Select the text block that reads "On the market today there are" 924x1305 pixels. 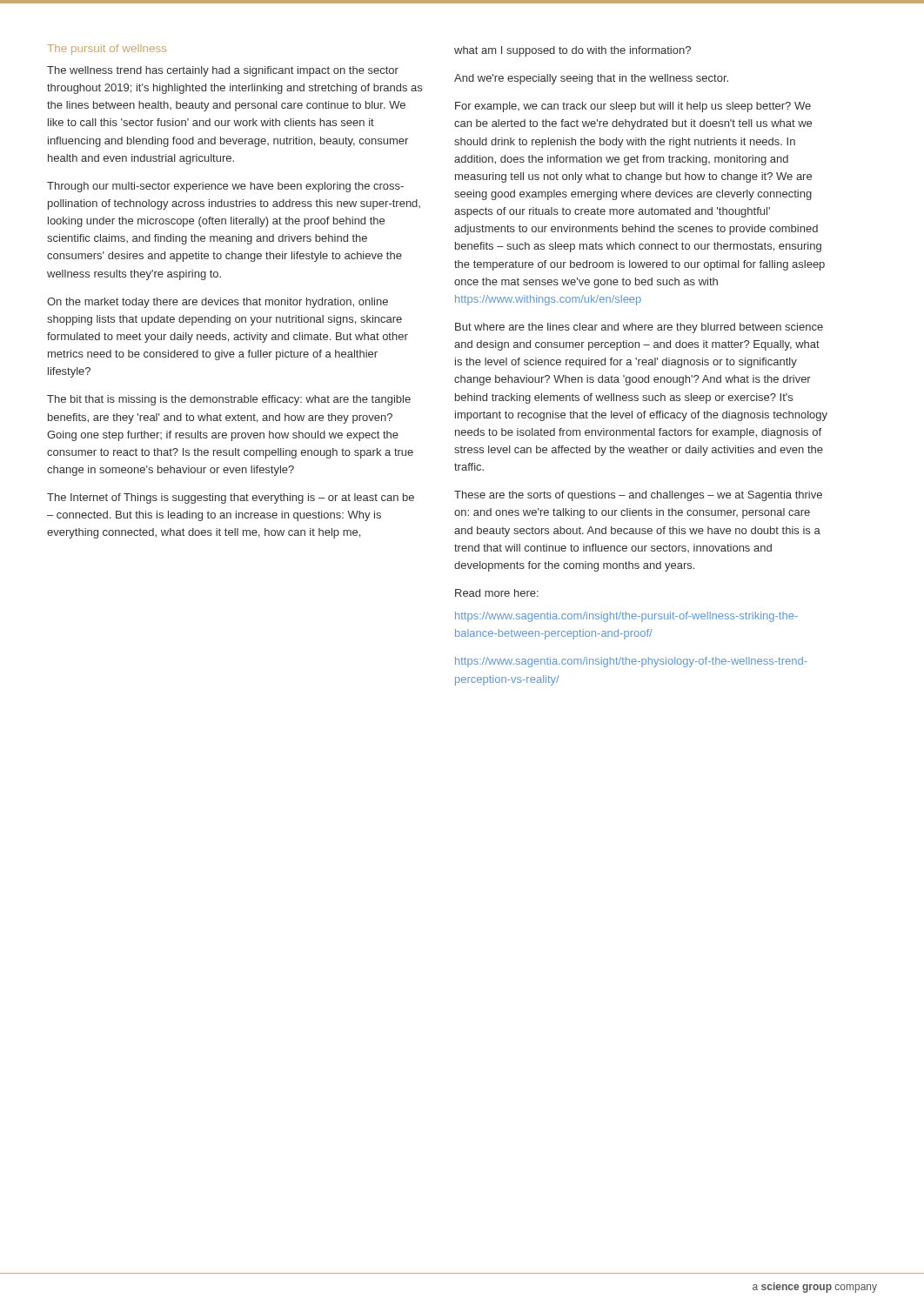click(227, 336)
